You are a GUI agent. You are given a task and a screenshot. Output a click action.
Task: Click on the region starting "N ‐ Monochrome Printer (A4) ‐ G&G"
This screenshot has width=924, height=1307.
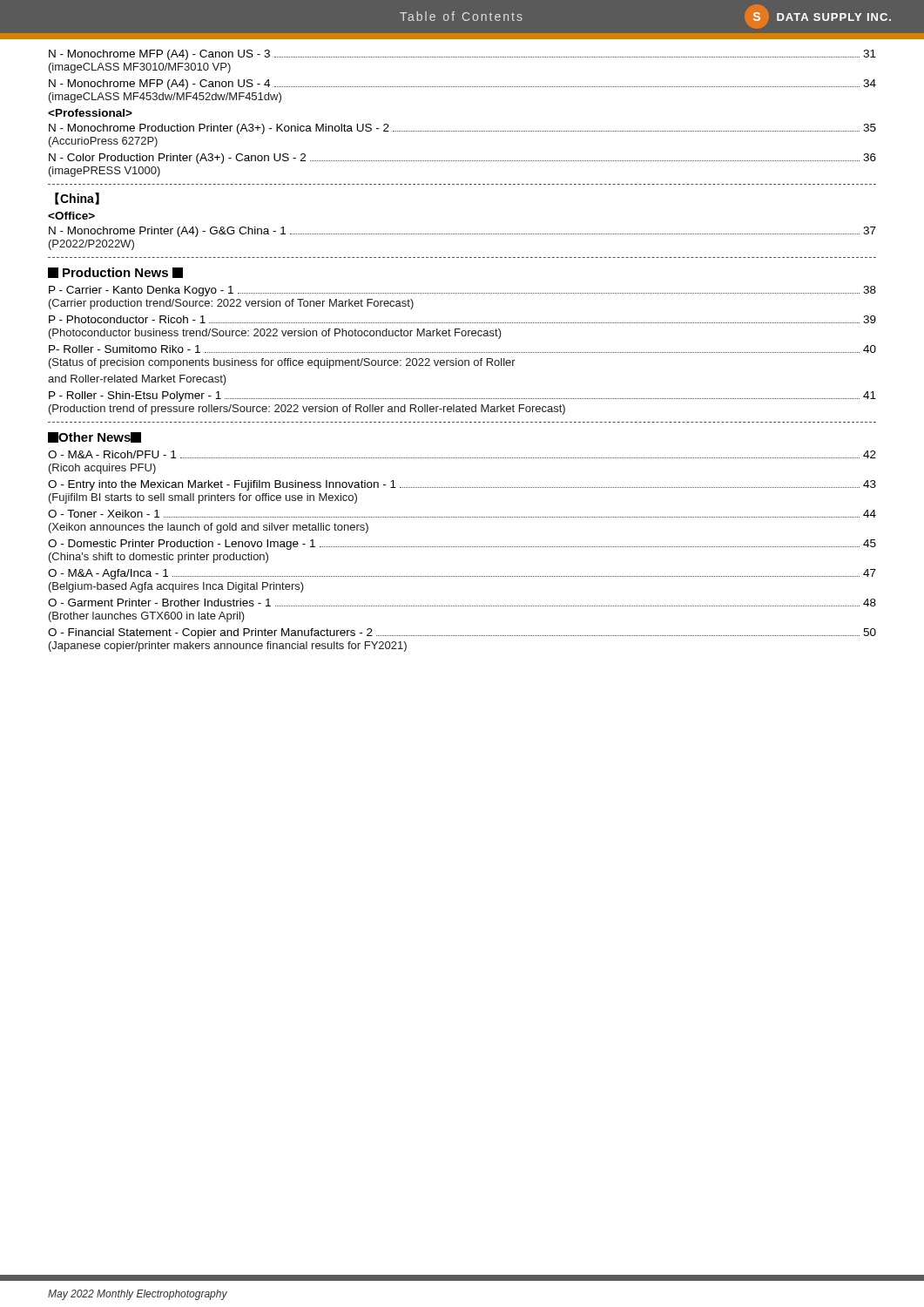coord(462,237)
